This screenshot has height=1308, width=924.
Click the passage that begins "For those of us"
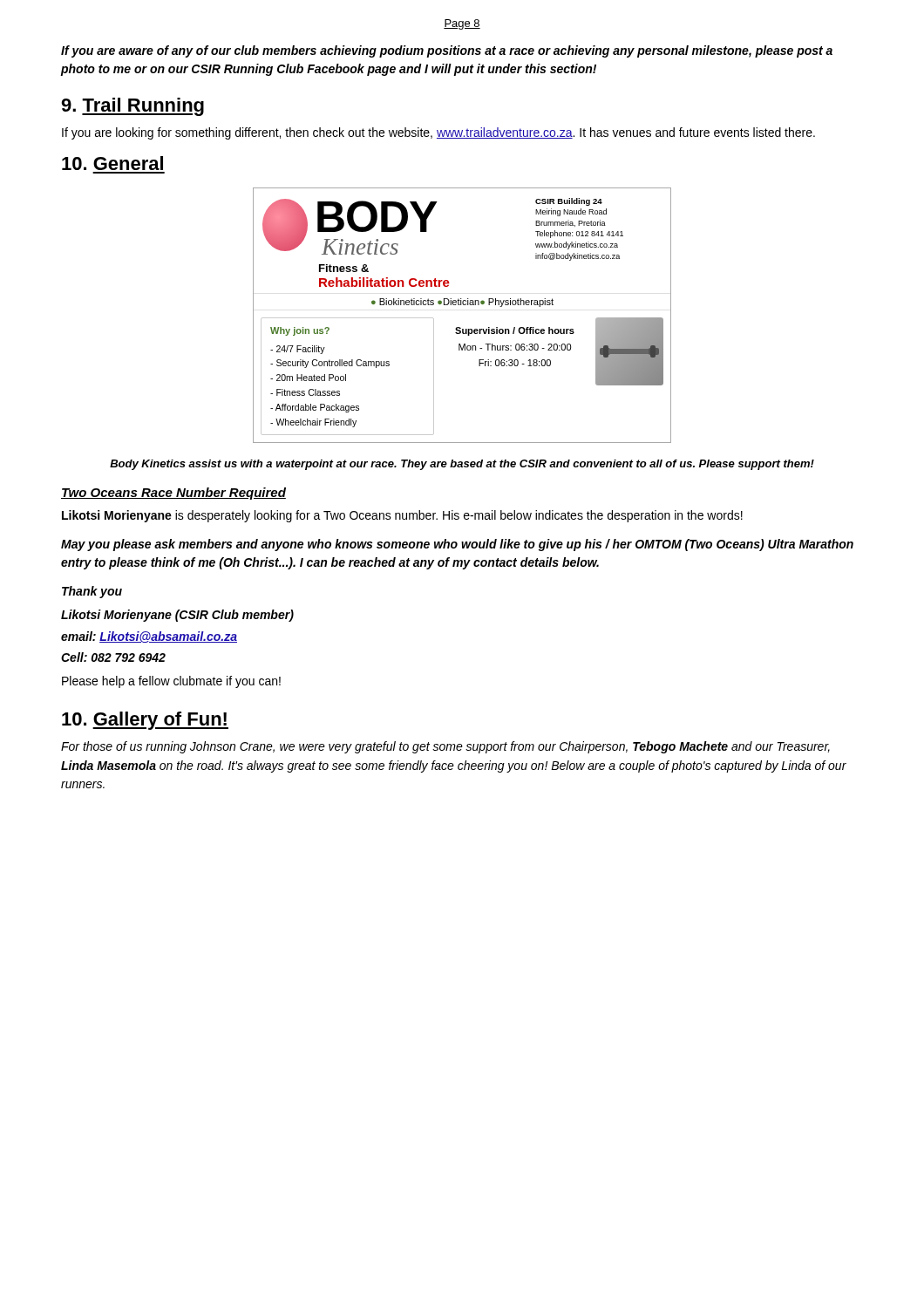(x=453, y=765)
